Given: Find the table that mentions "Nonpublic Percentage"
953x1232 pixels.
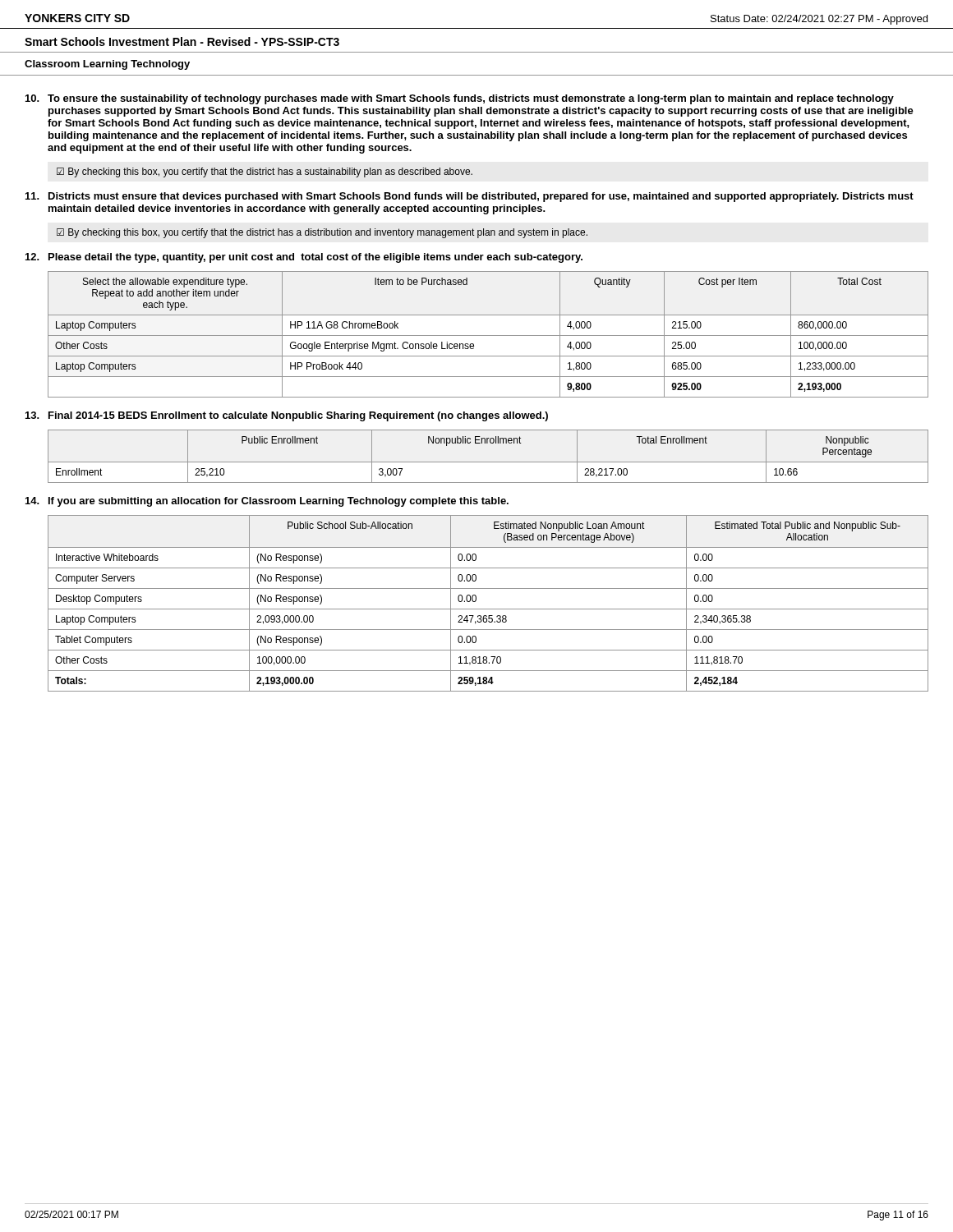Looking at the screenshot, I should pyautogui.click(x=488, y=456).
